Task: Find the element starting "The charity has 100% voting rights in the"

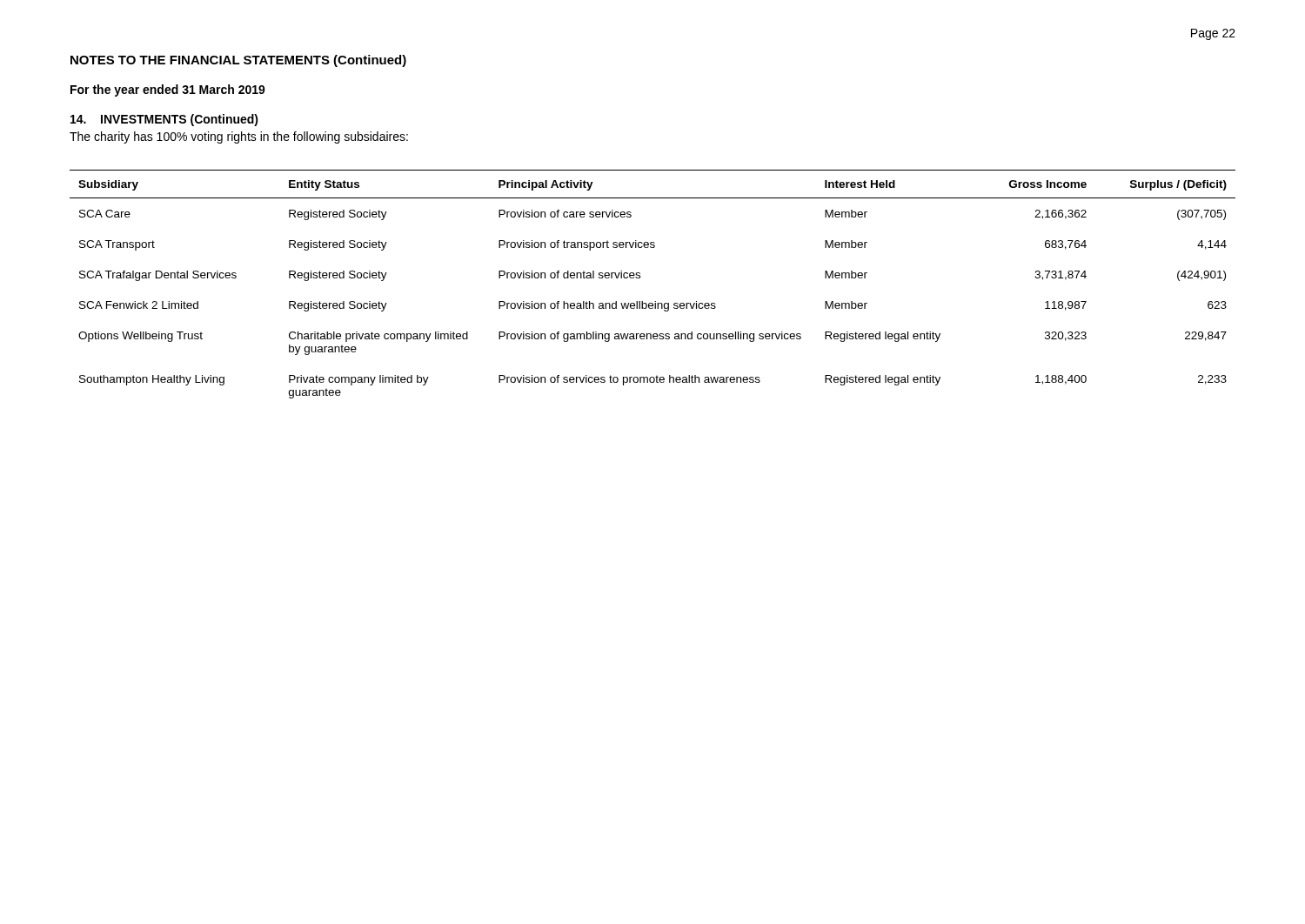Action: click(x=239, y=137)
